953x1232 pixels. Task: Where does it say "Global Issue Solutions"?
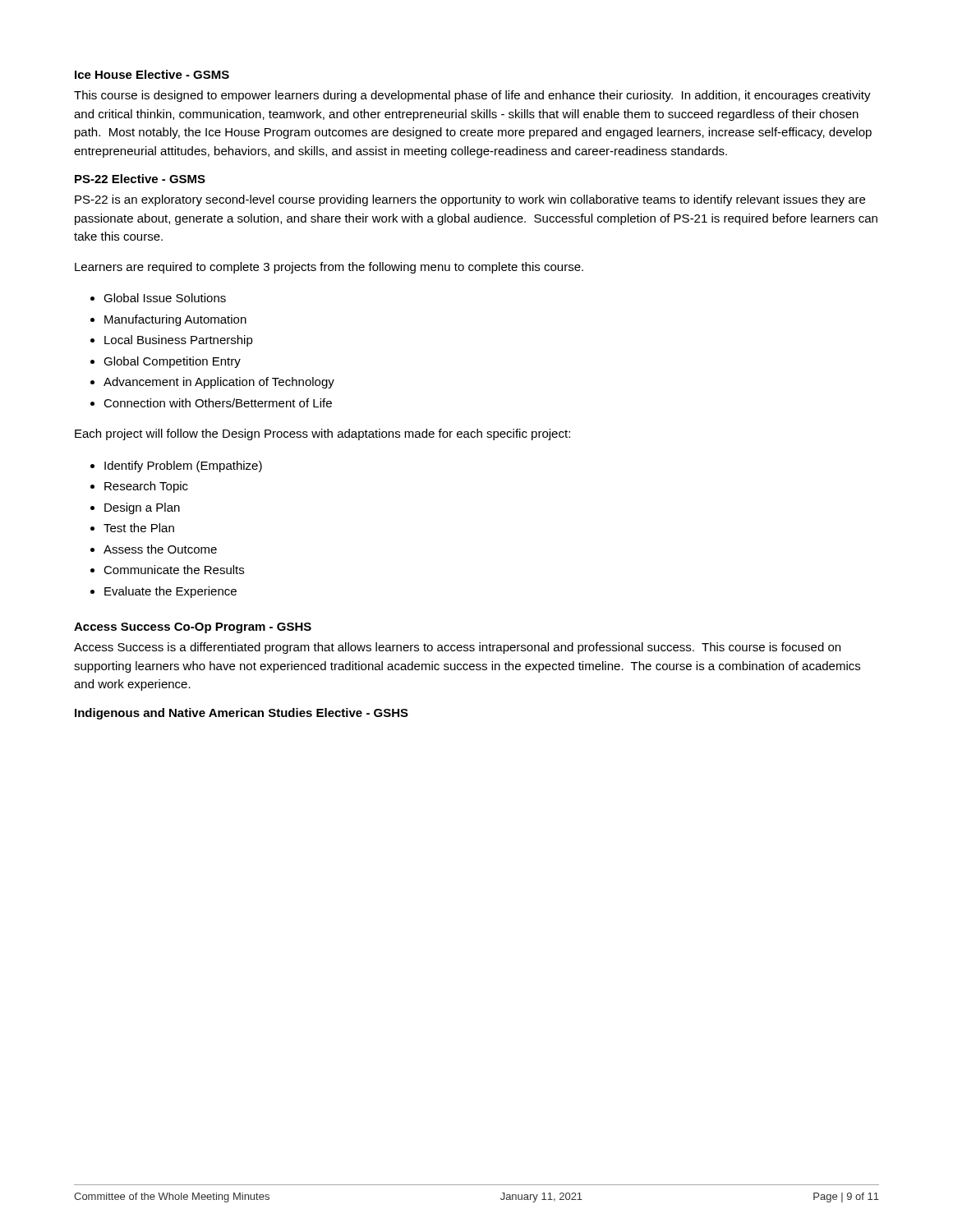(165, 298)
